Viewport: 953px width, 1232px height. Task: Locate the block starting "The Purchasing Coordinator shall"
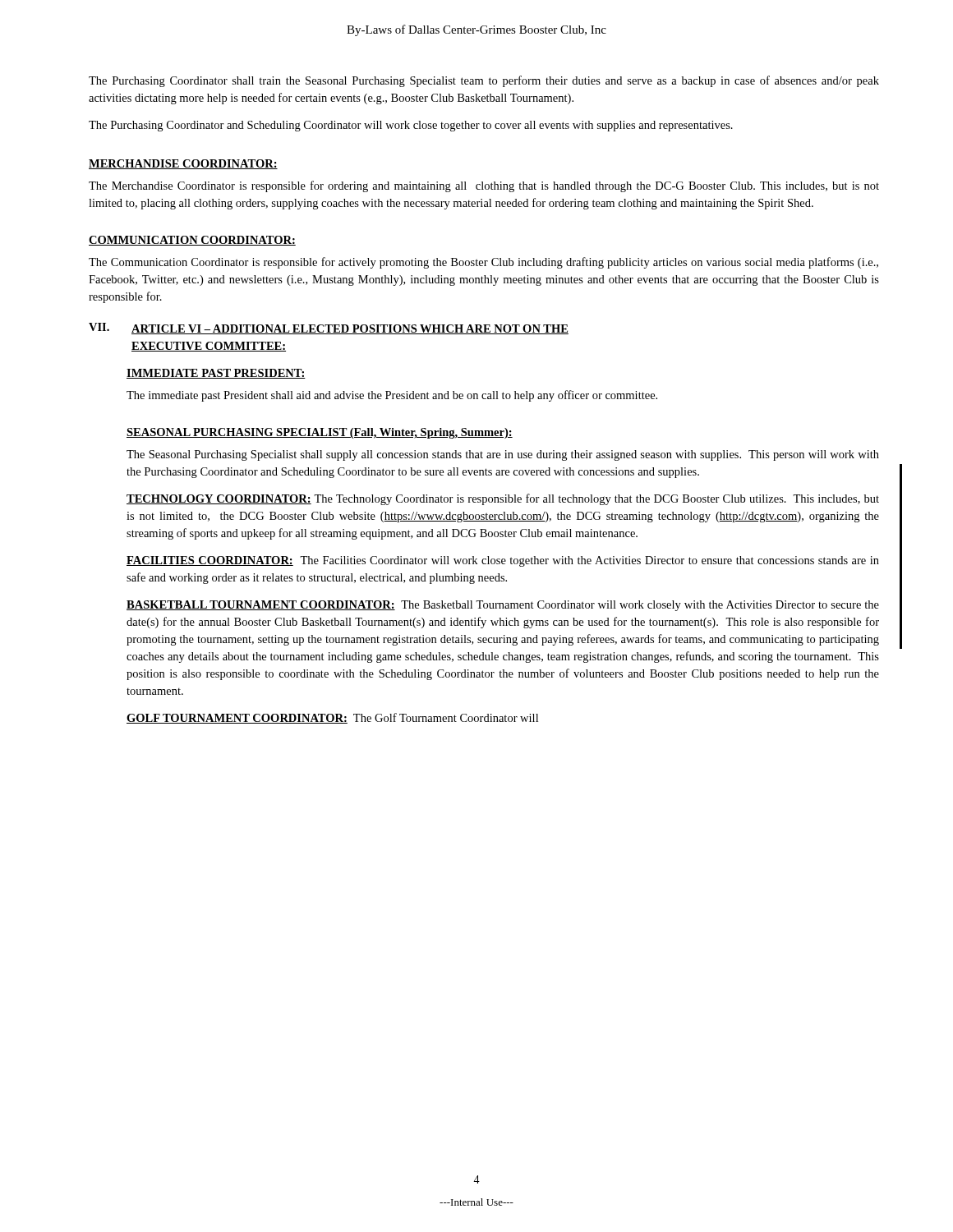(484, 89)
